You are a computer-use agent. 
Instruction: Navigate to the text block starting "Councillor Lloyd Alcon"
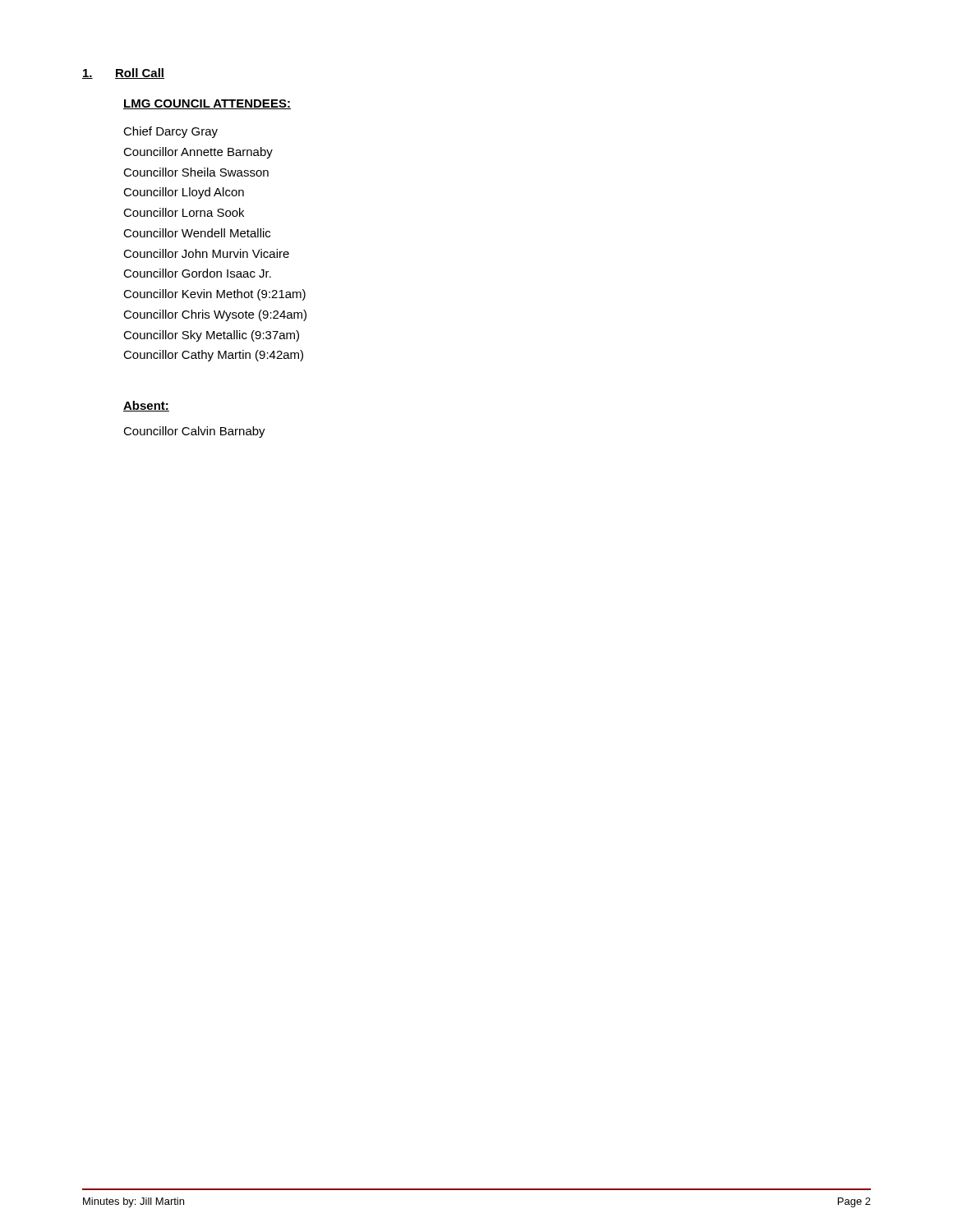click(x=184, y=192)
